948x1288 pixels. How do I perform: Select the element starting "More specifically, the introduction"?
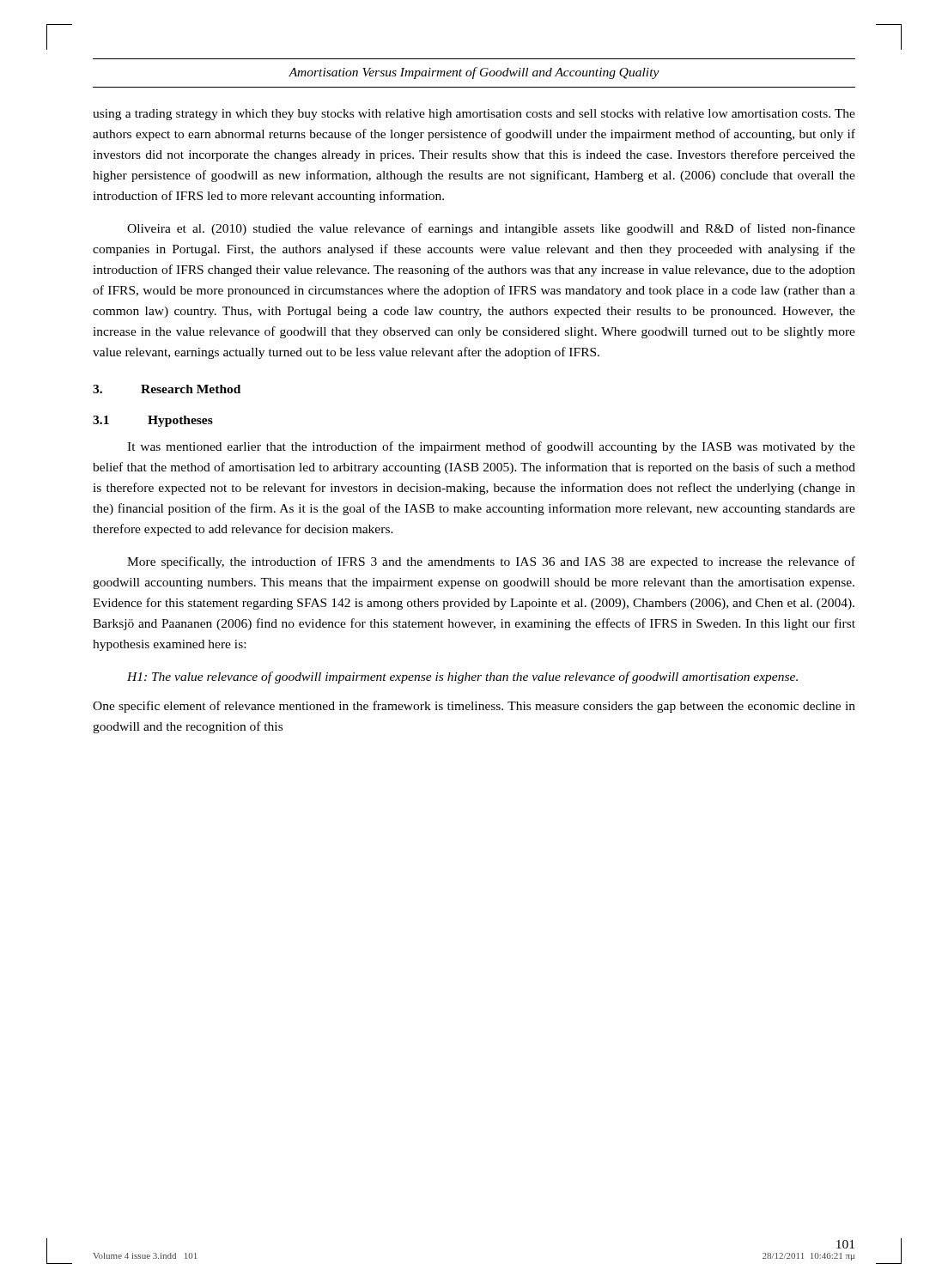point(474,603)
